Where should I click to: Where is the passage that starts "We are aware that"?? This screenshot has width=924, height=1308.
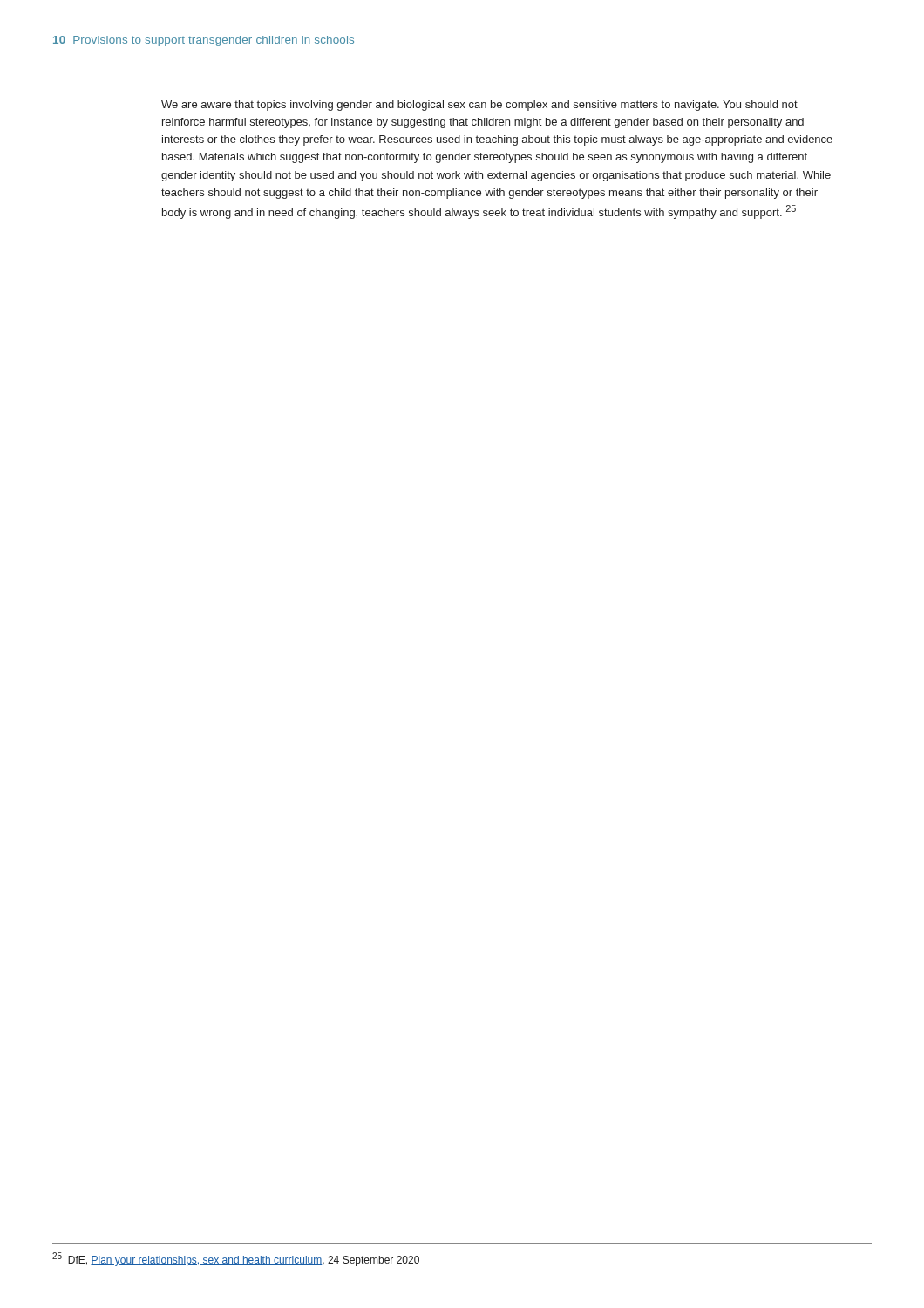click(497, 158)
